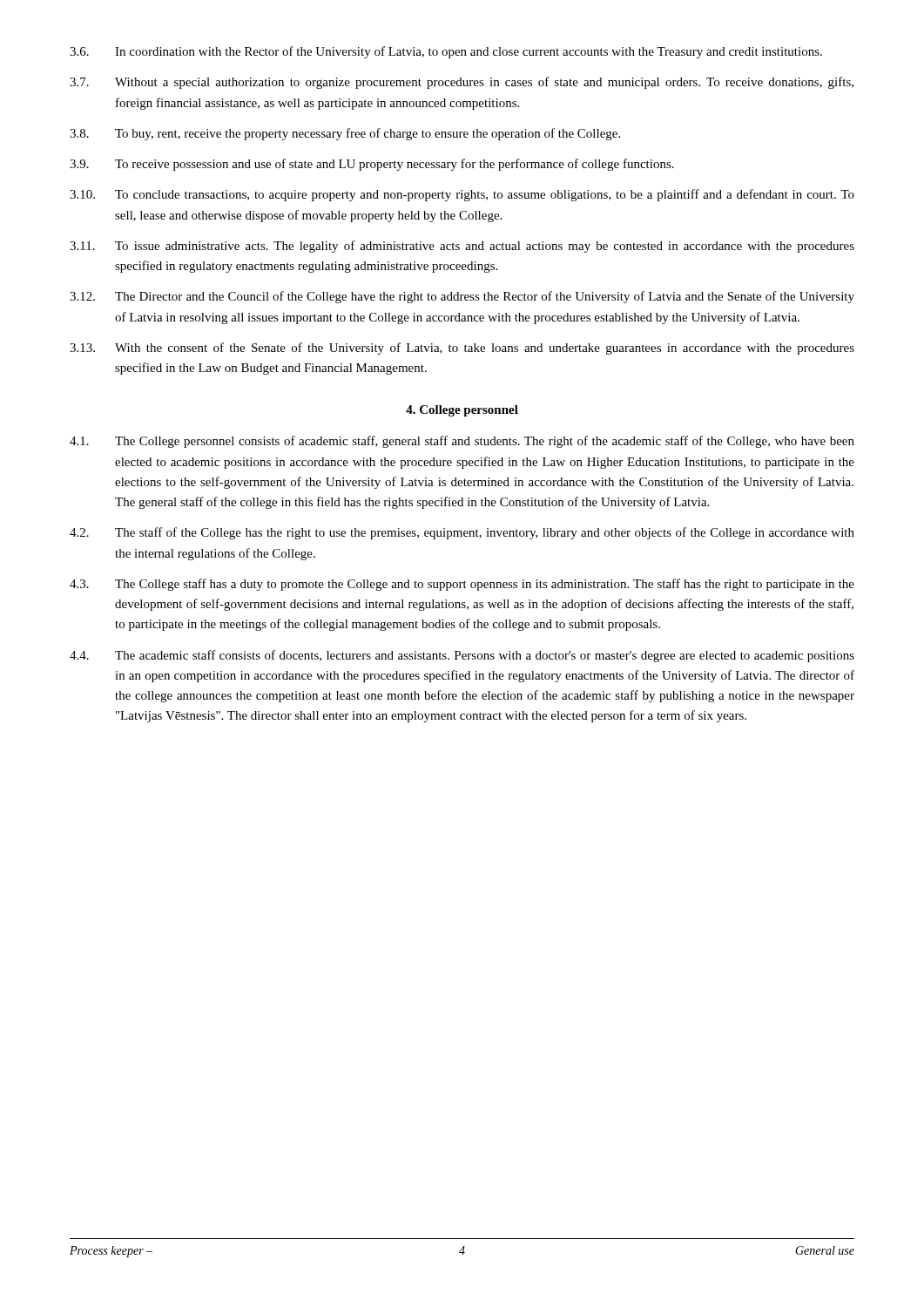Find the list item that reads "4.4. The academic staff consists of docents, lecturers"
924x1307 pixels.
(x=462, y=686)
